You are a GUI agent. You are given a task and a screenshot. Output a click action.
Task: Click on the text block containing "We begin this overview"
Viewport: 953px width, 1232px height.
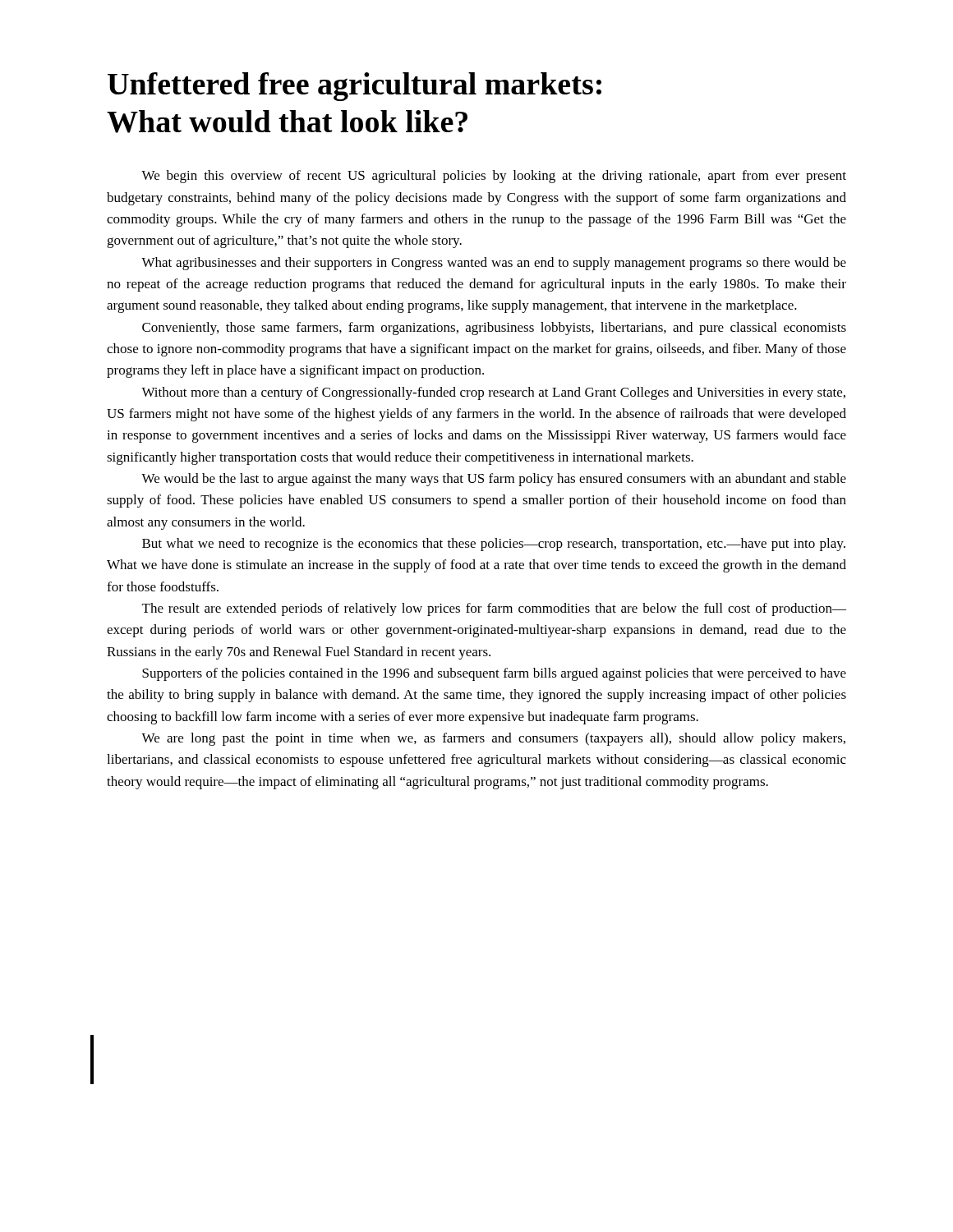pos(476,479)
